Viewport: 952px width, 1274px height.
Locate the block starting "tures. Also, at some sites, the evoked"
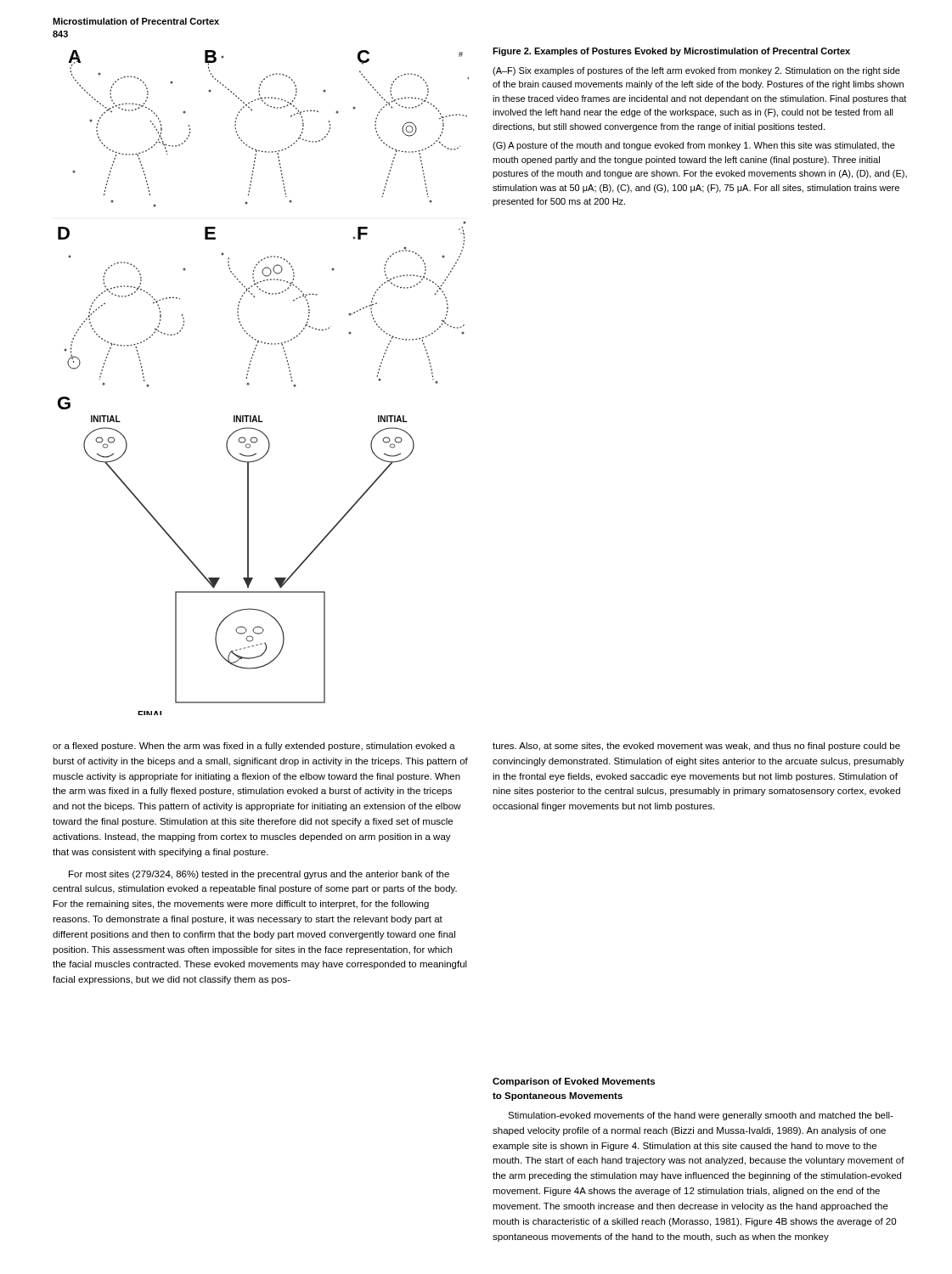[x=701, y=777]
